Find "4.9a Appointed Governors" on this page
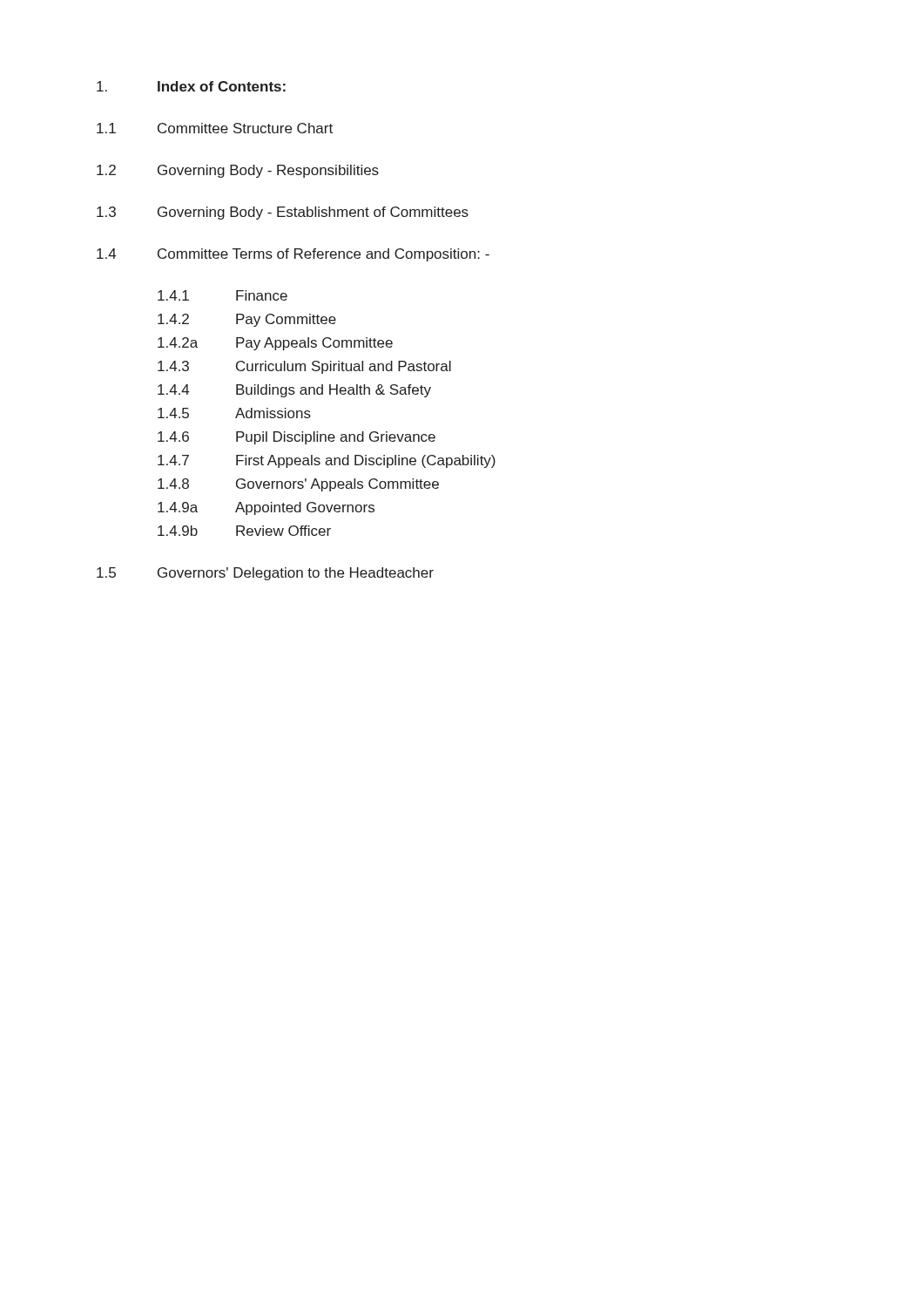Viewport: 924px width, 1307px height. 266,508
